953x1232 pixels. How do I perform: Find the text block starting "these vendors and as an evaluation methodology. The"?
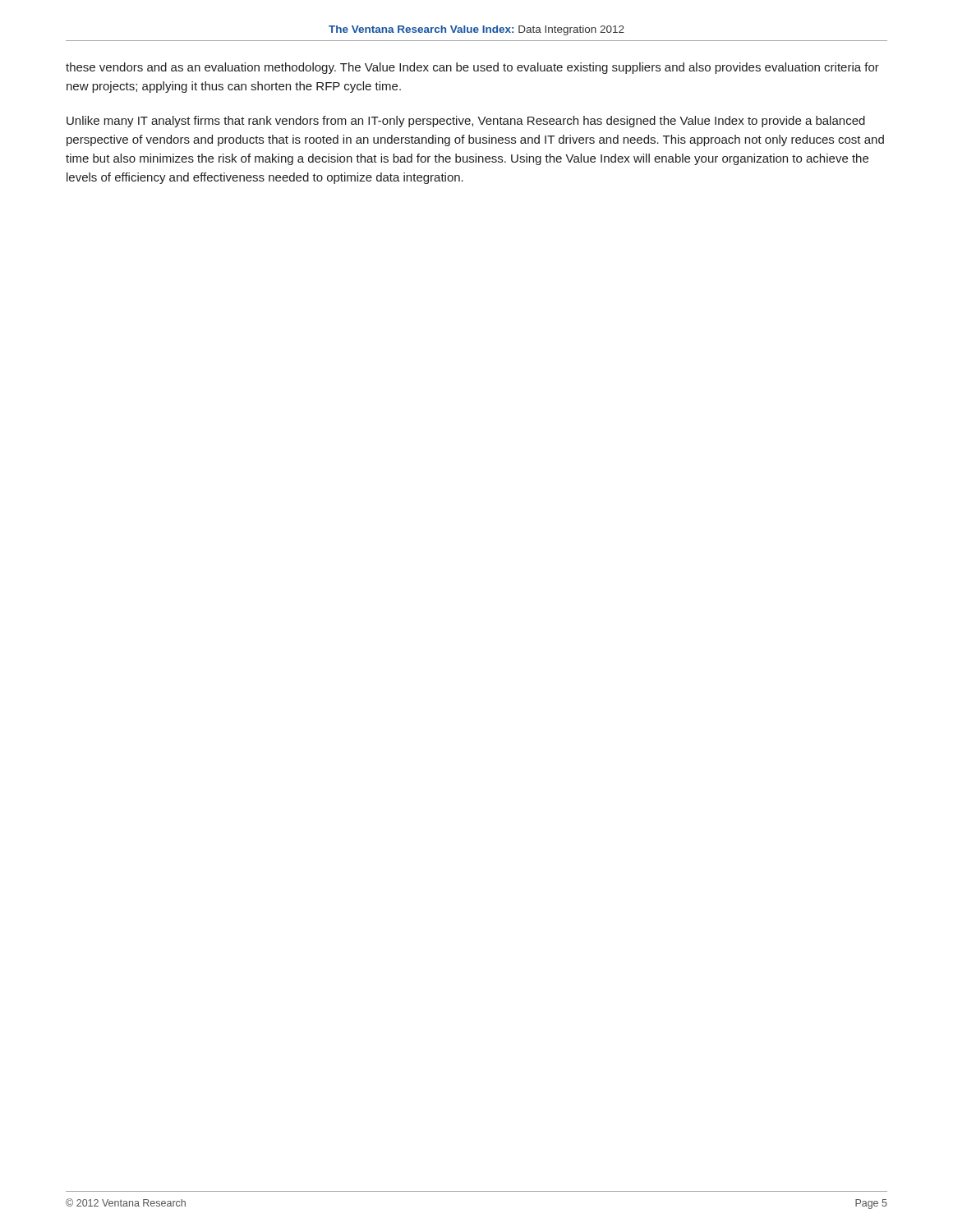pyautogui.click(x=472, y=77)
